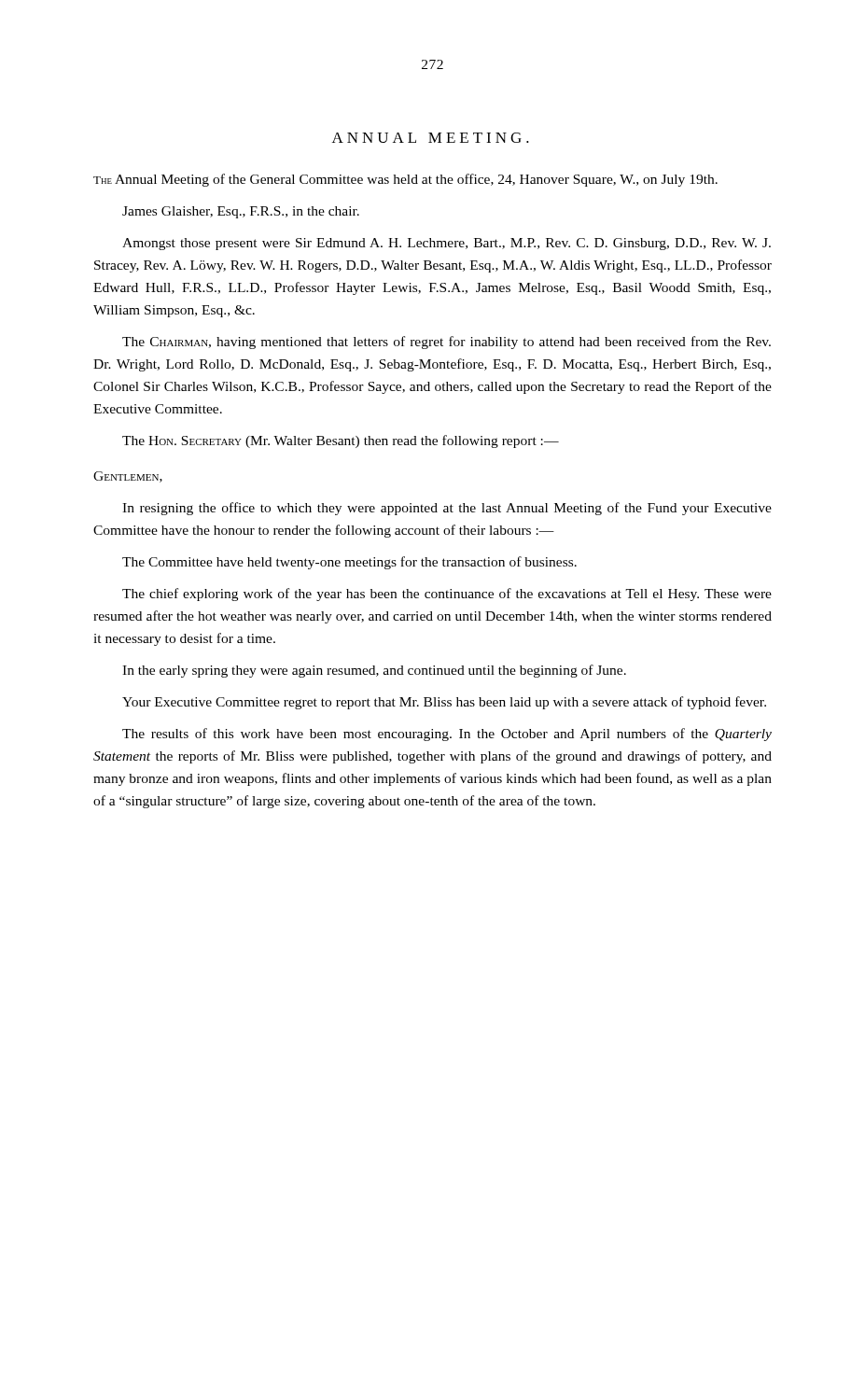This screenshot has width=865, height=1400.
Task: Navigate to the element starting "The Committee have held twenty-one meetings for"
Action: (350, 562)
